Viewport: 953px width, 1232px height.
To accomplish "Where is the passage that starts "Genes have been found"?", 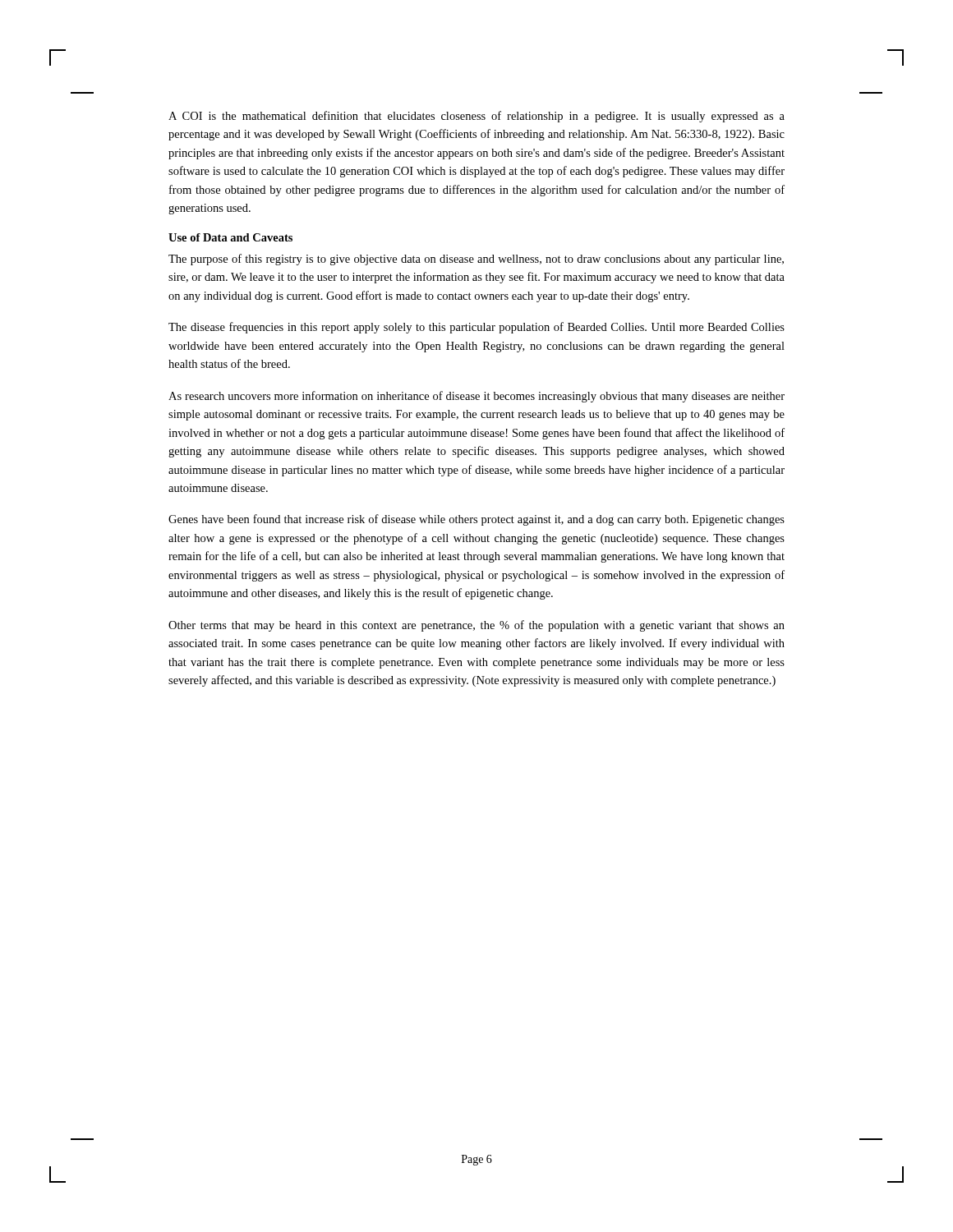I will pyautogui.click(x=476, y=556).
